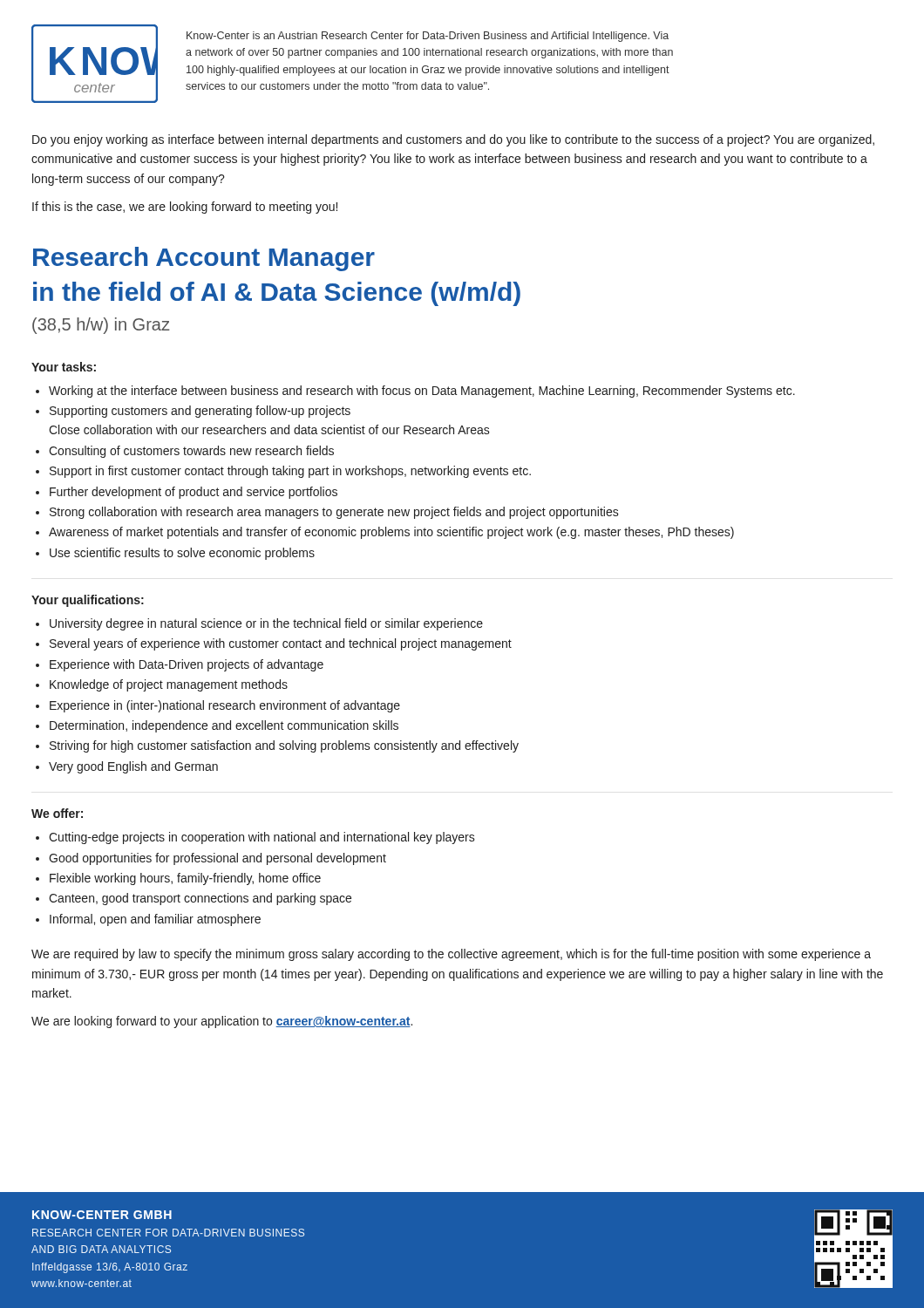Locate the list item that says "Experience in (inter-)national research environment of advantage"
This screenshot has height=1308, width=924.
click(x=224, y=705)
